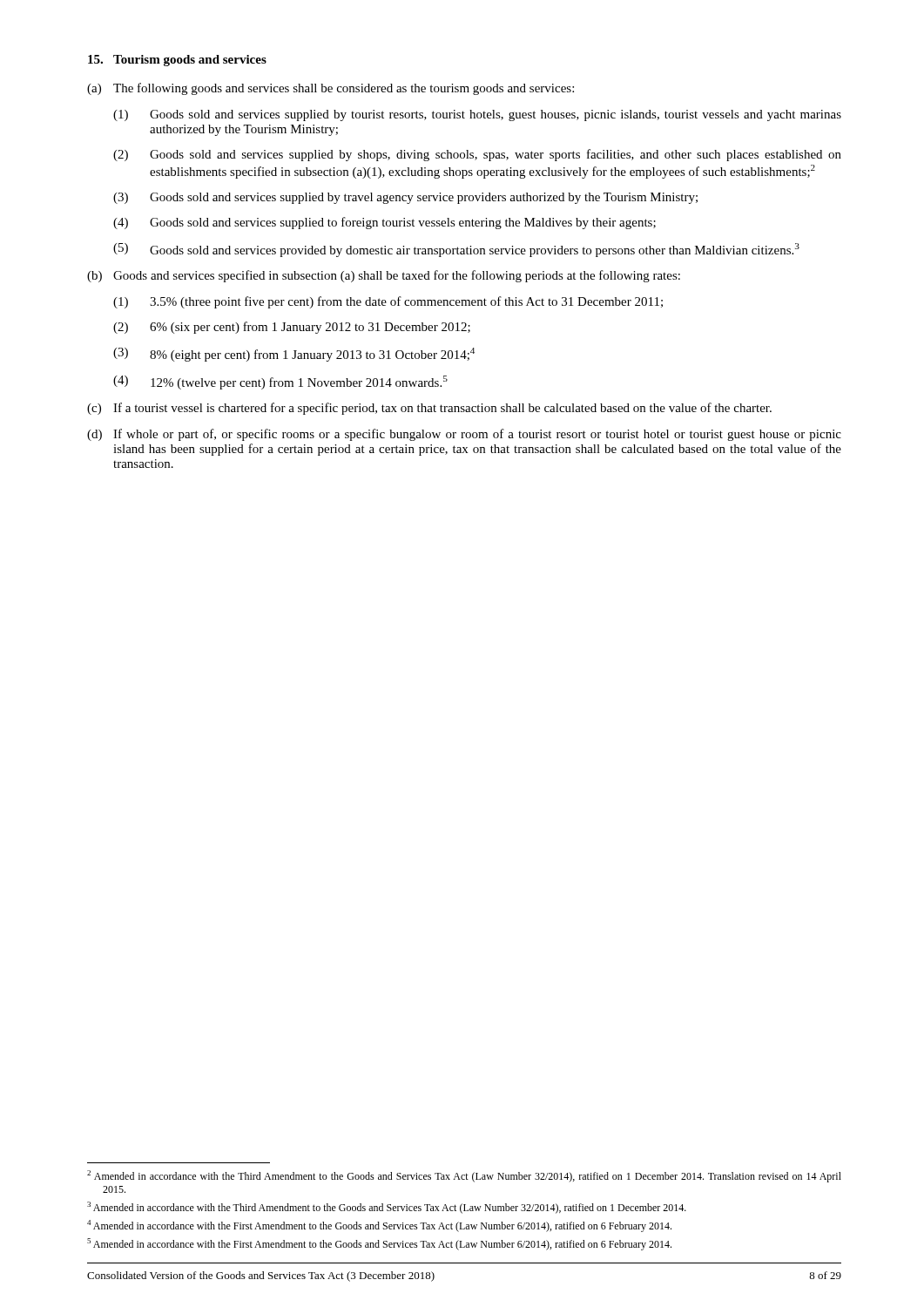Find the section header containing "15. Tourism goods"

click(x=177, y=59)
